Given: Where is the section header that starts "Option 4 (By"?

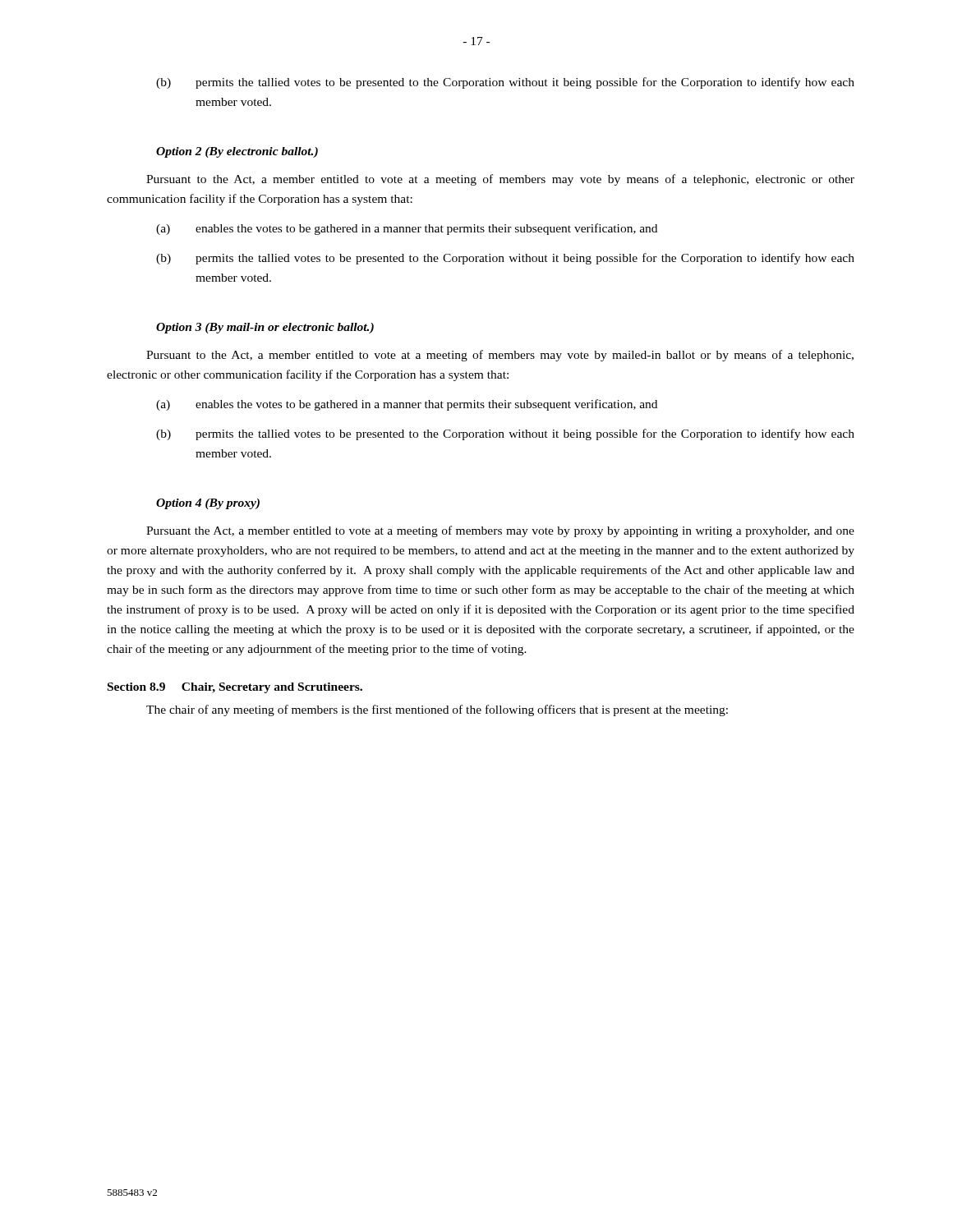Looking at the screenshot, I should click(208, 502).
